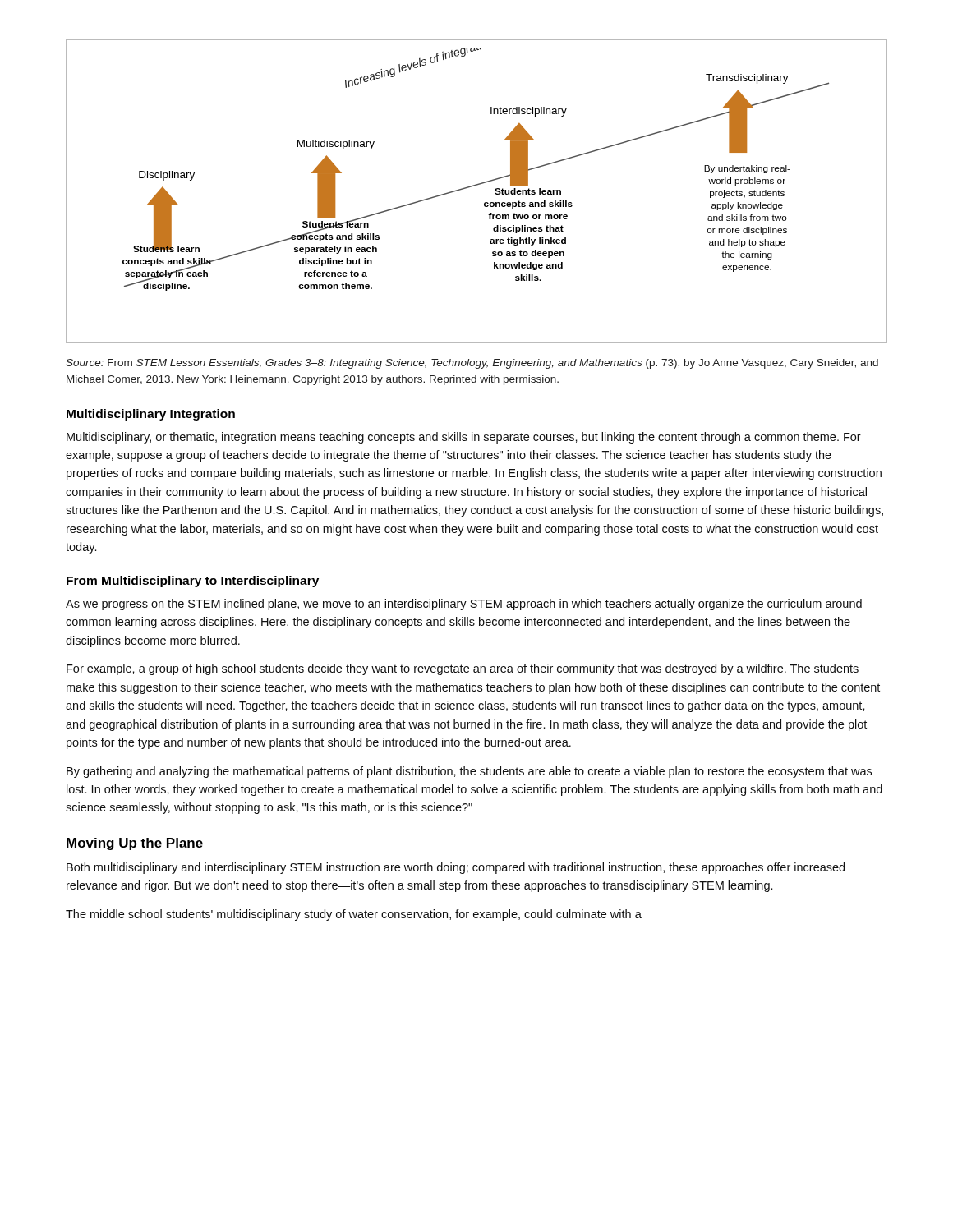
Task: Find the text block with the text "By gathering and"
Action: coord(474,789)
